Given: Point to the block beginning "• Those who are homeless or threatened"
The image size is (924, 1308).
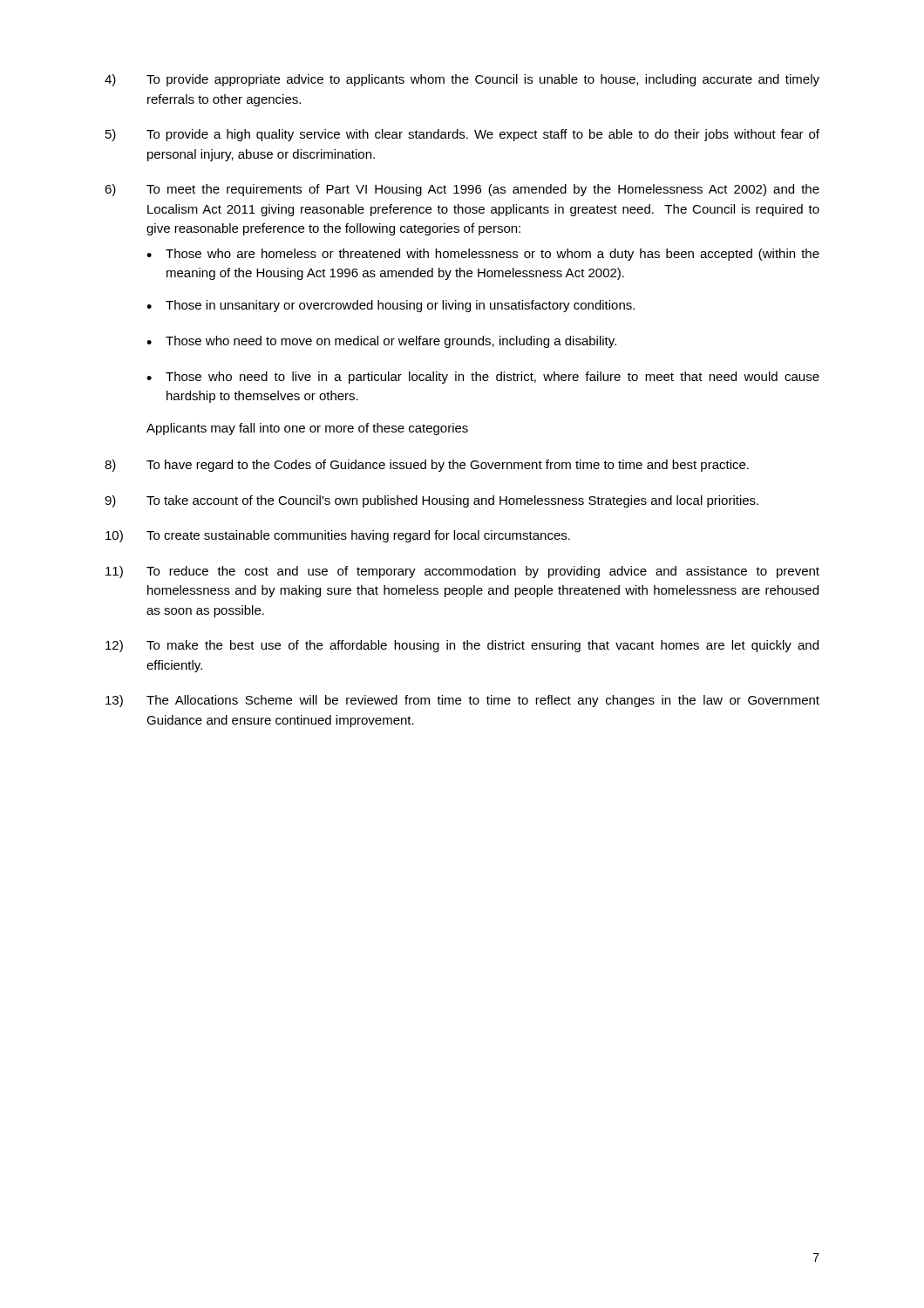Looking at the screenshot, I should point(483,263).
